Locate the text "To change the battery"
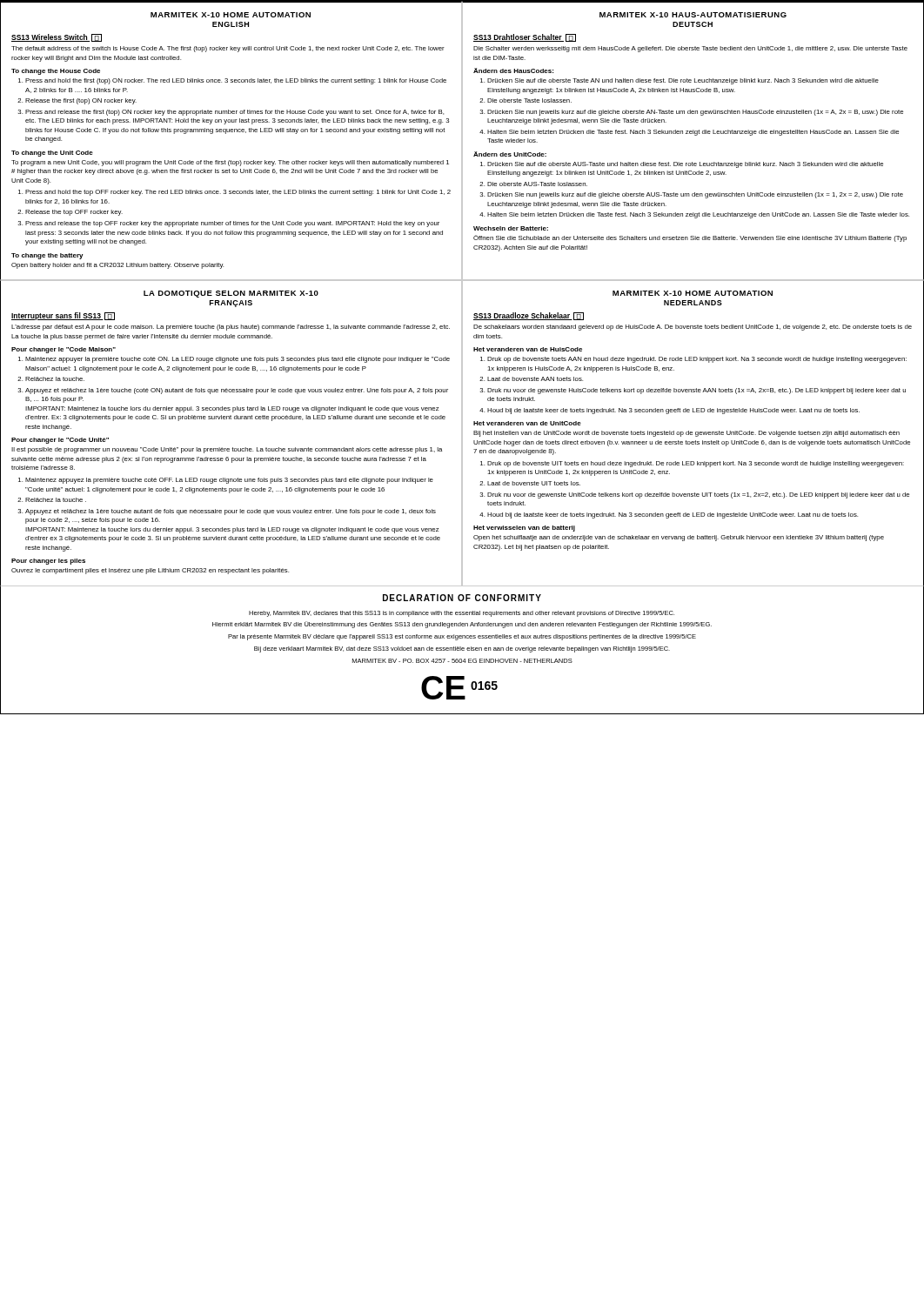Image resolution: width=924 pixels, height=1305 pixels. point(47,255)
